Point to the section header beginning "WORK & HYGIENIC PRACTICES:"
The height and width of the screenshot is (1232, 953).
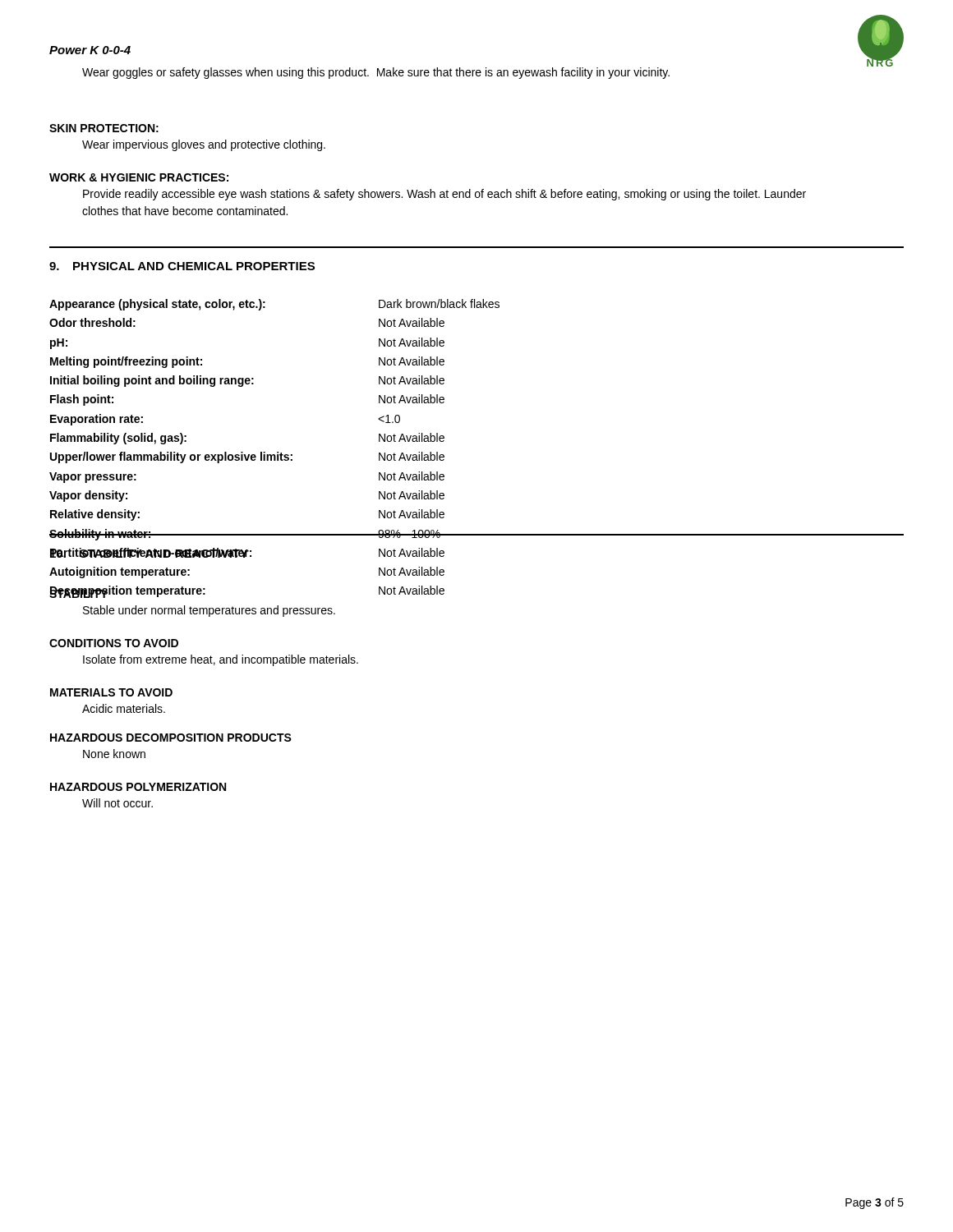(x=444, y=196)
